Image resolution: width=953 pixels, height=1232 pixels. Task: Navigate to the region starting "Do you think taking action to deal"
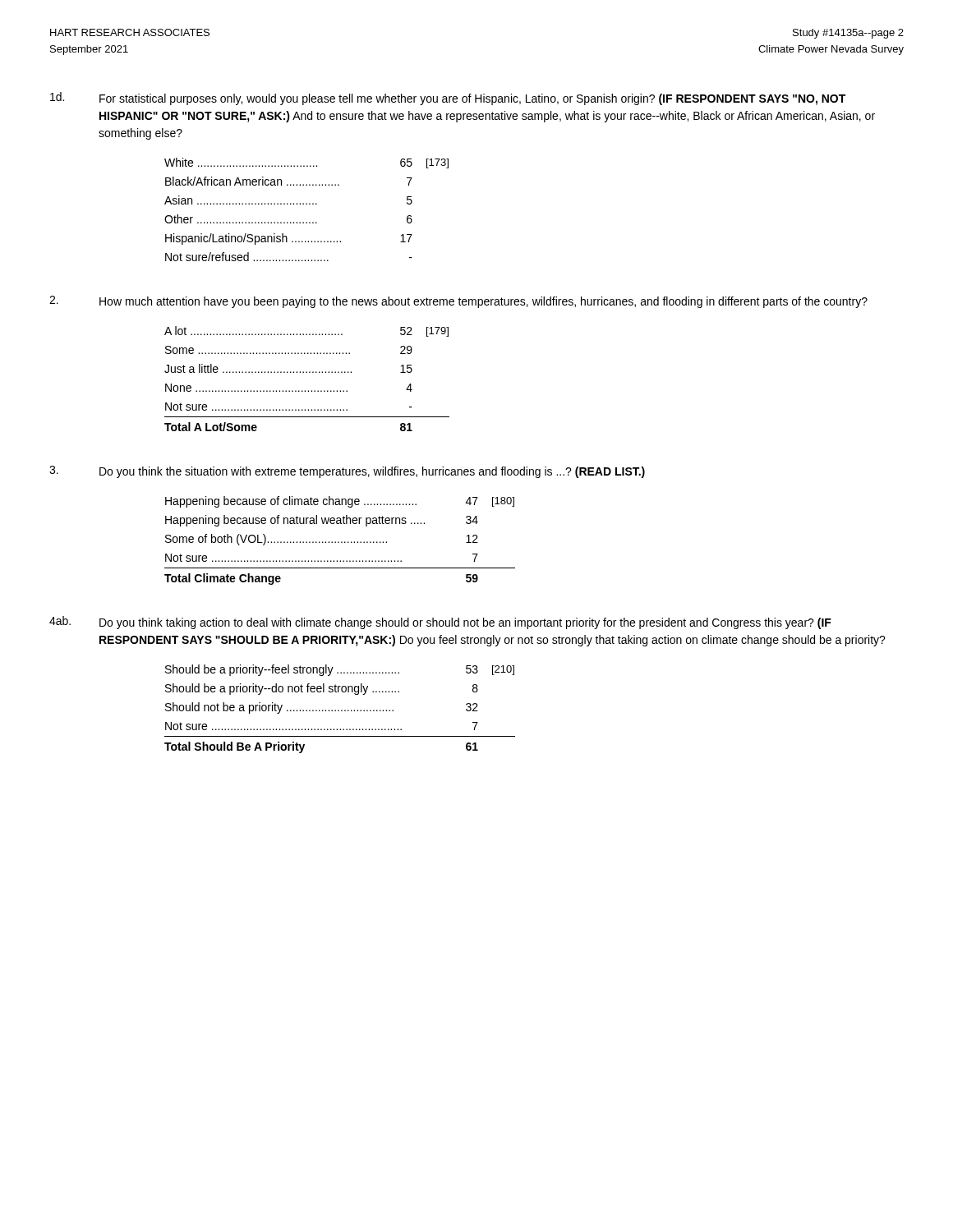tap(492, 631)
